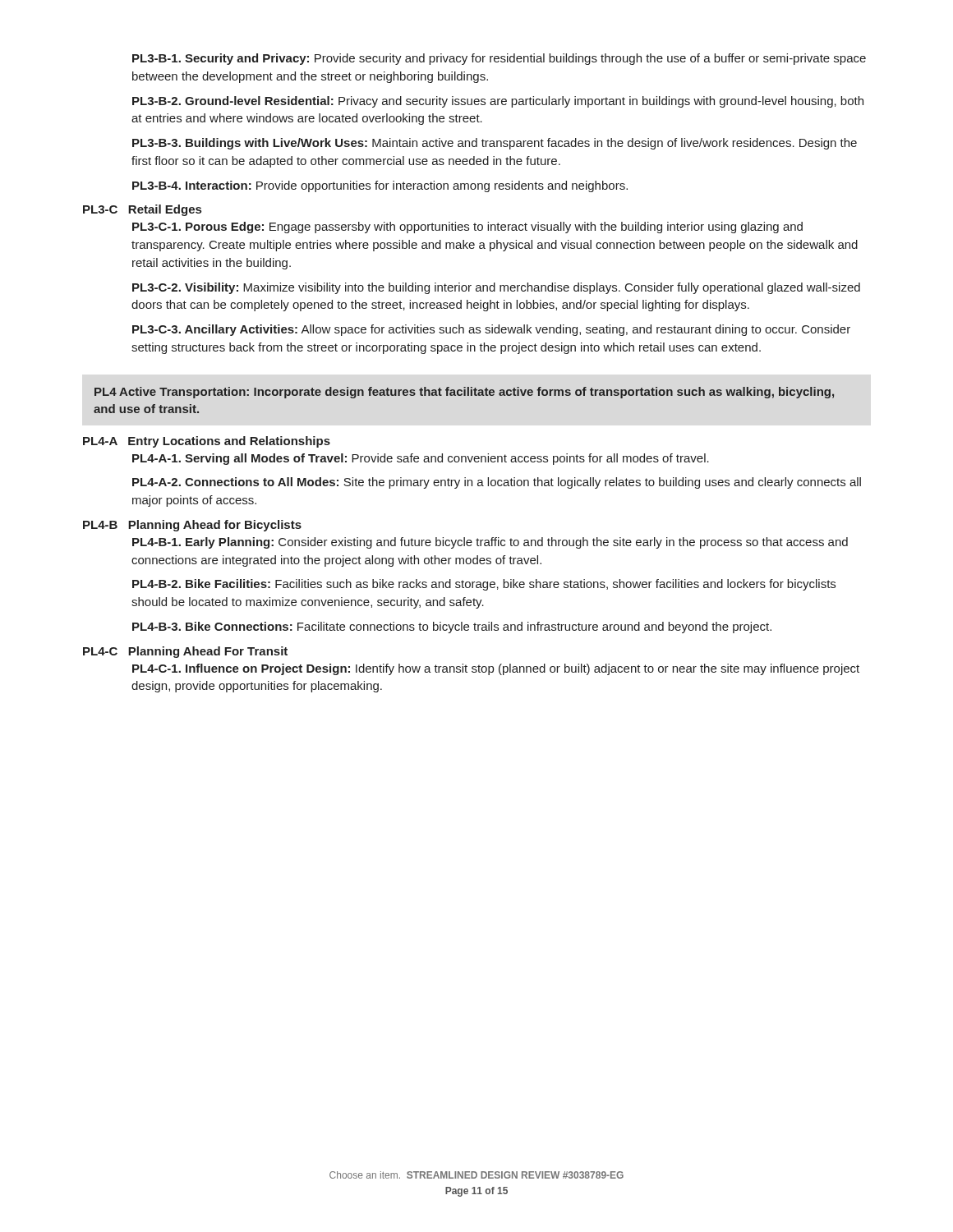953x1232 pixels.
Task: Click the passage that begins "PL3-C-1. Porous Edge: Engage passersby with opportunities to"
Action: [501, 245]
